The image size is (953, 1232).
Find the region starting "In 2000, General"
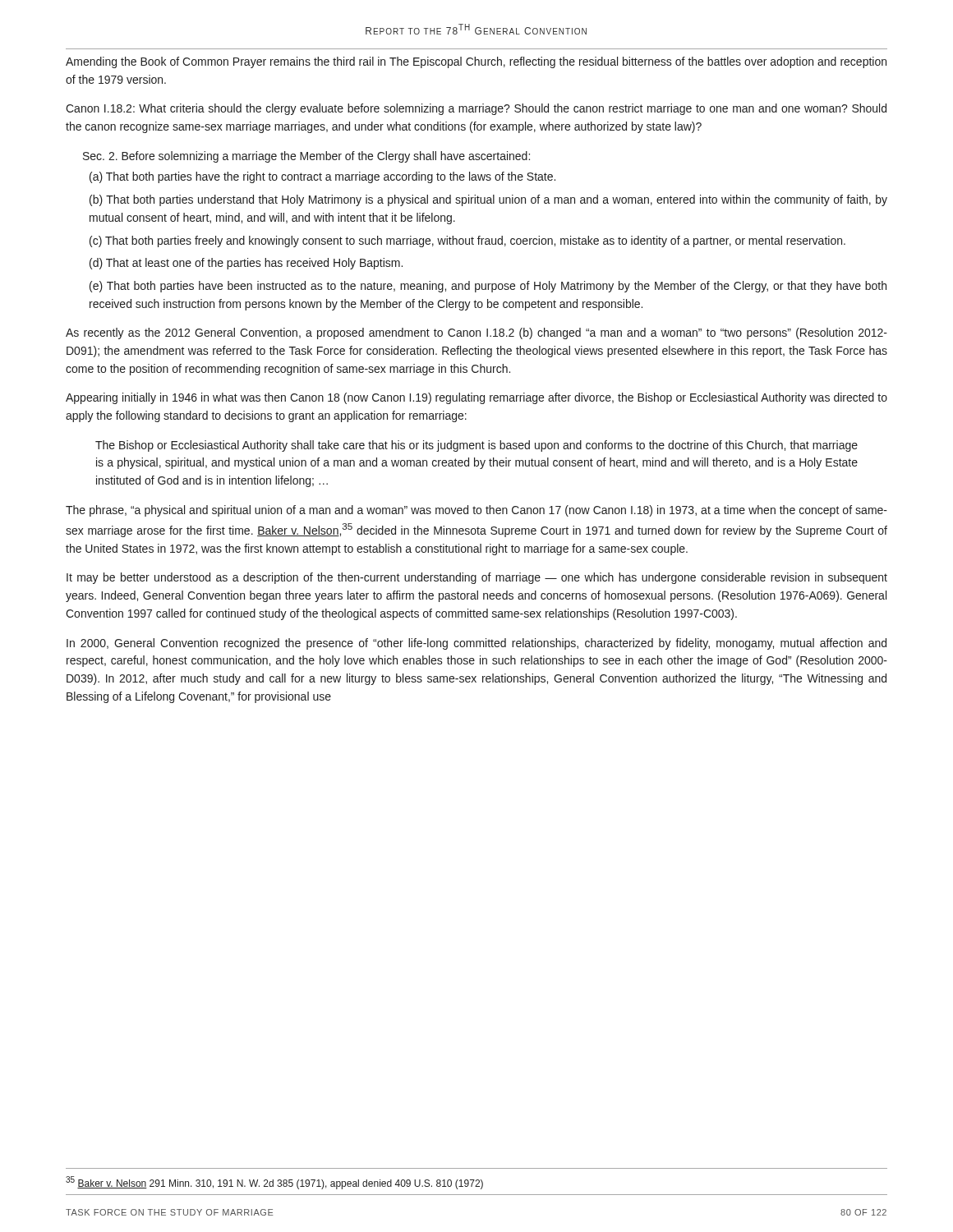[476, 669]
